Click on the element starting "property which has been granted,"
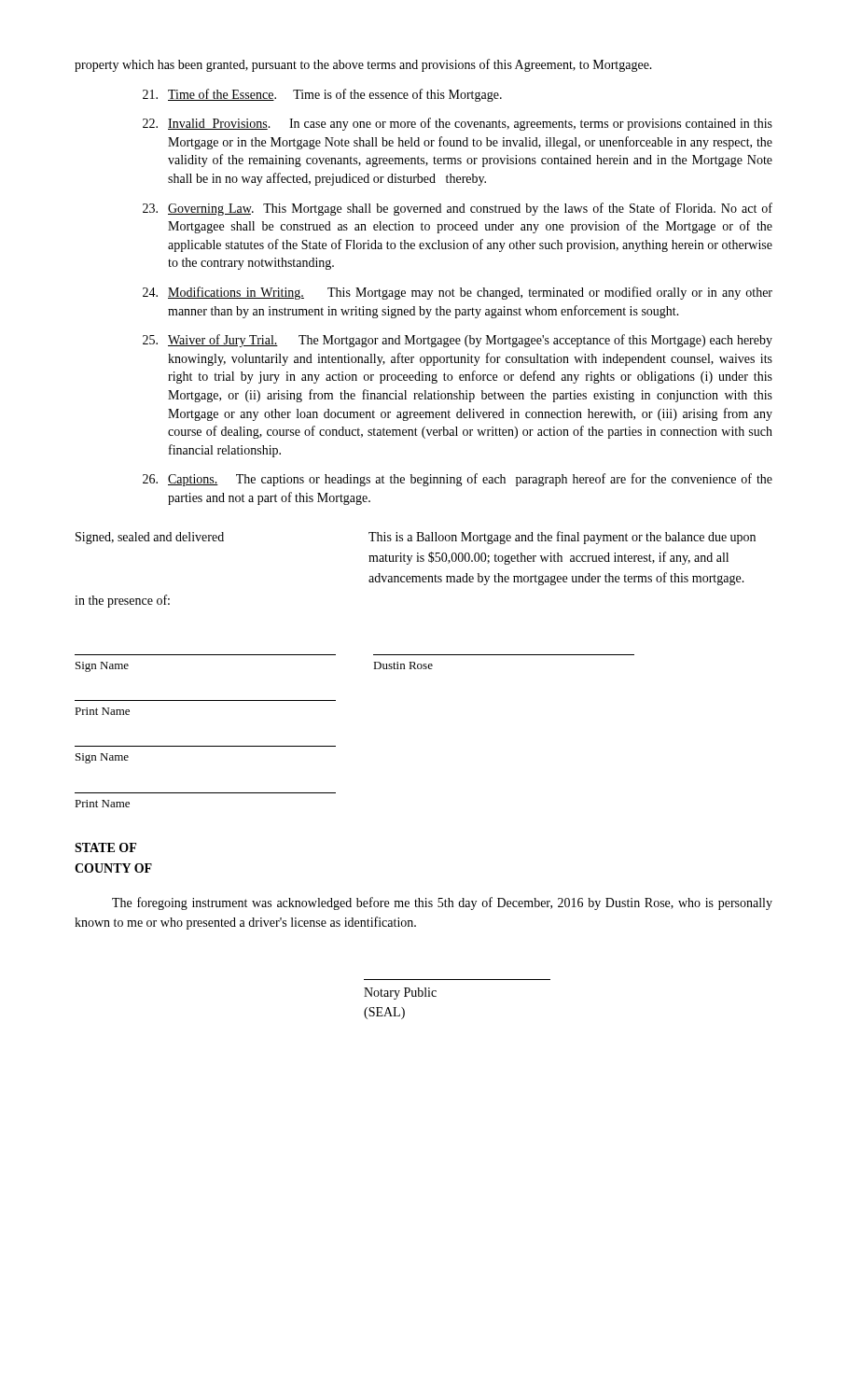The image size is (847, 1400). point(363,65)
